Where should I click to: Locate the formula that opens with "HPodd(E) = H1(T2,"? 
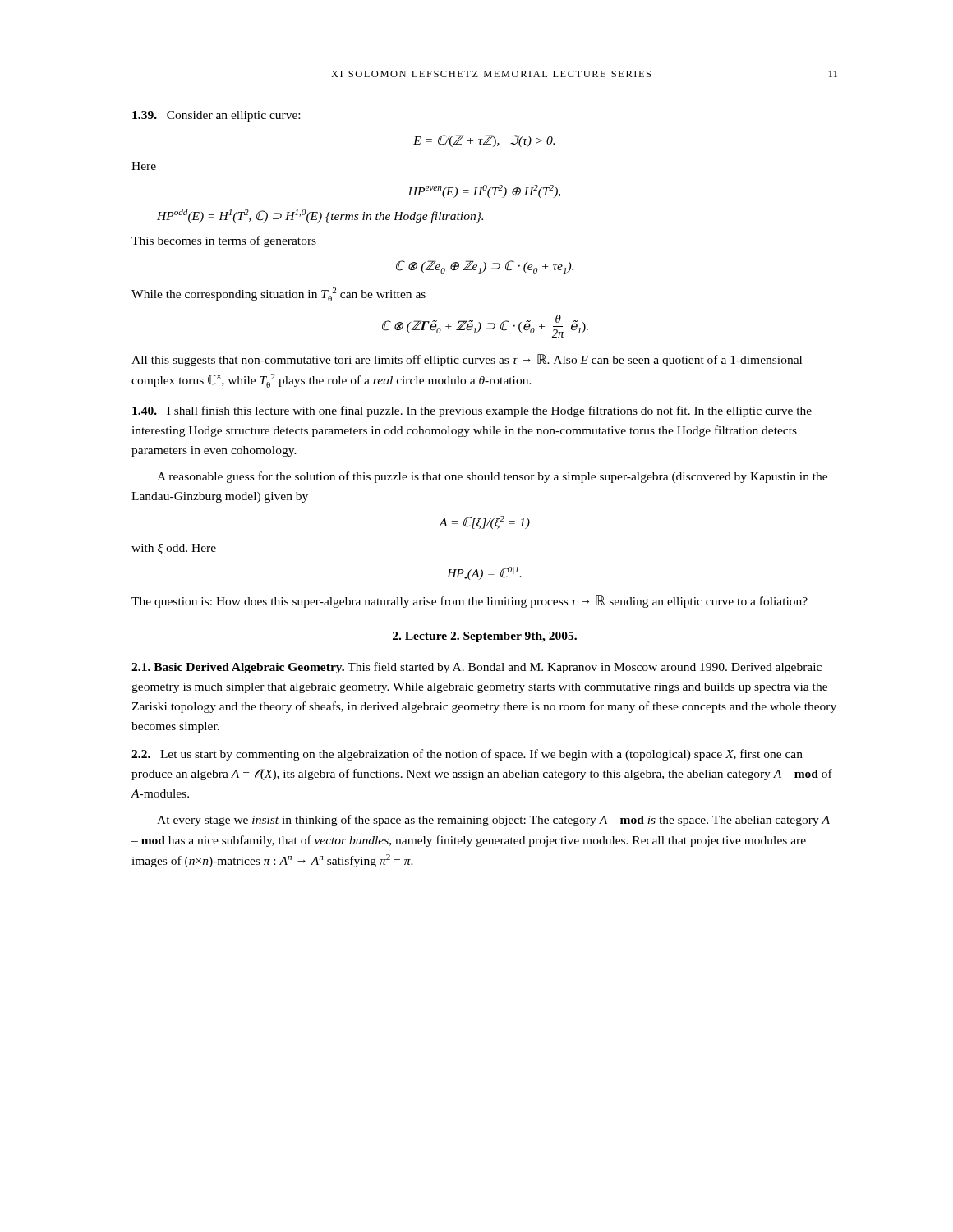pos(321,214)
